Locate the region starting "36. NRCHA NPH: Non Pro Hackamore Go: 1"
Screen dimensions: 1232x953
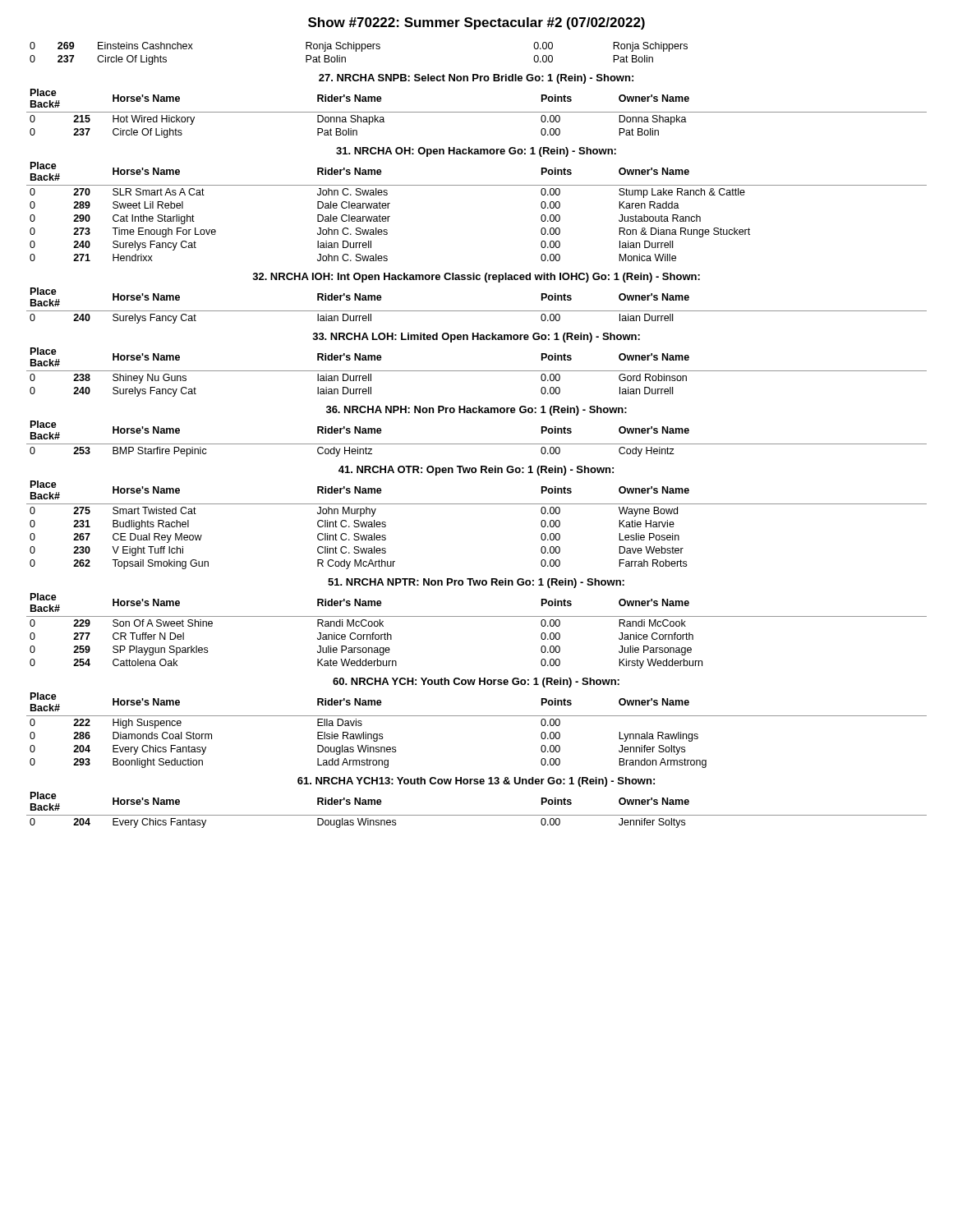click(x=476, y=409)
